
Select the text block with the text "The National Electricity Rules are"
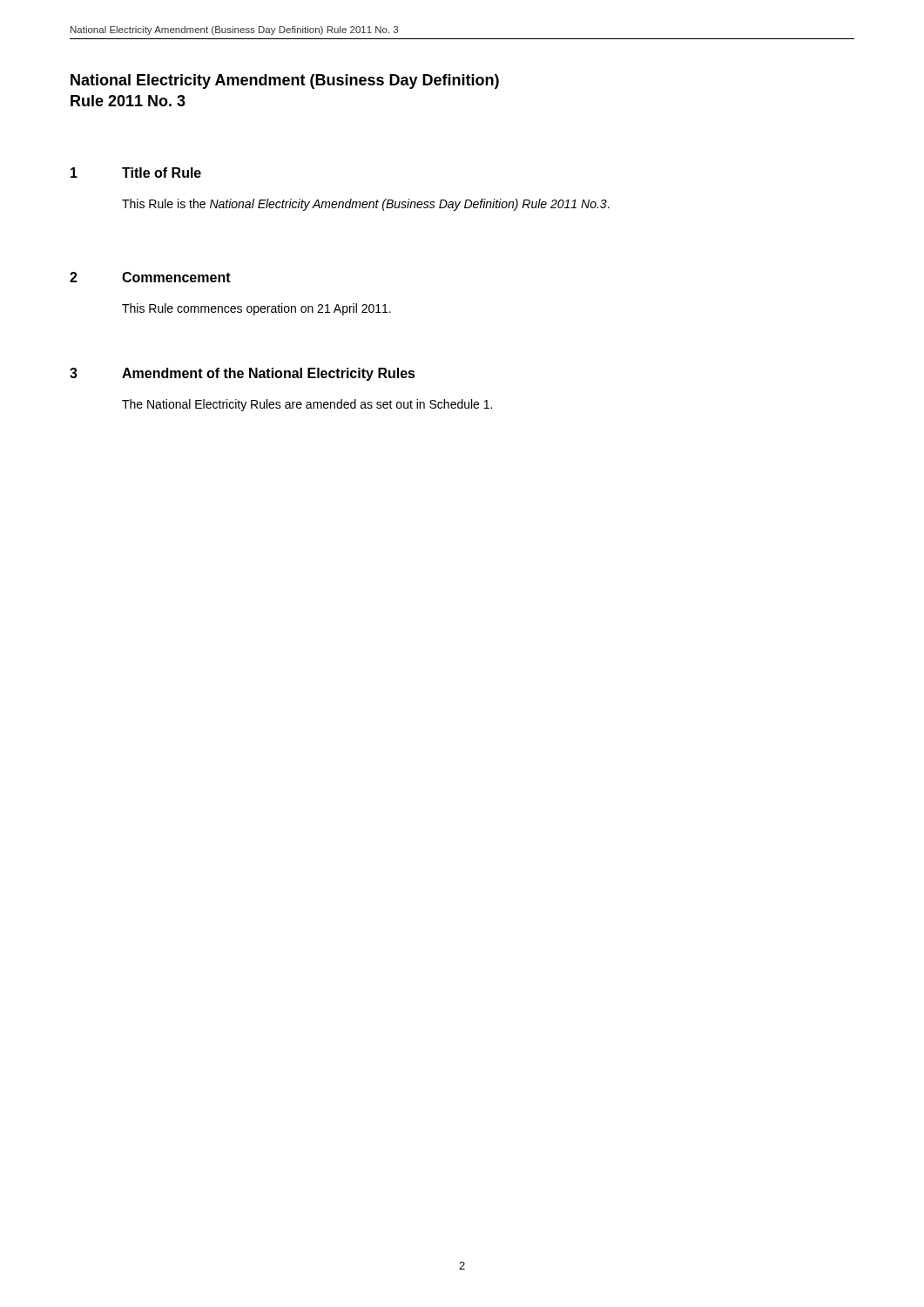point(488,405)
